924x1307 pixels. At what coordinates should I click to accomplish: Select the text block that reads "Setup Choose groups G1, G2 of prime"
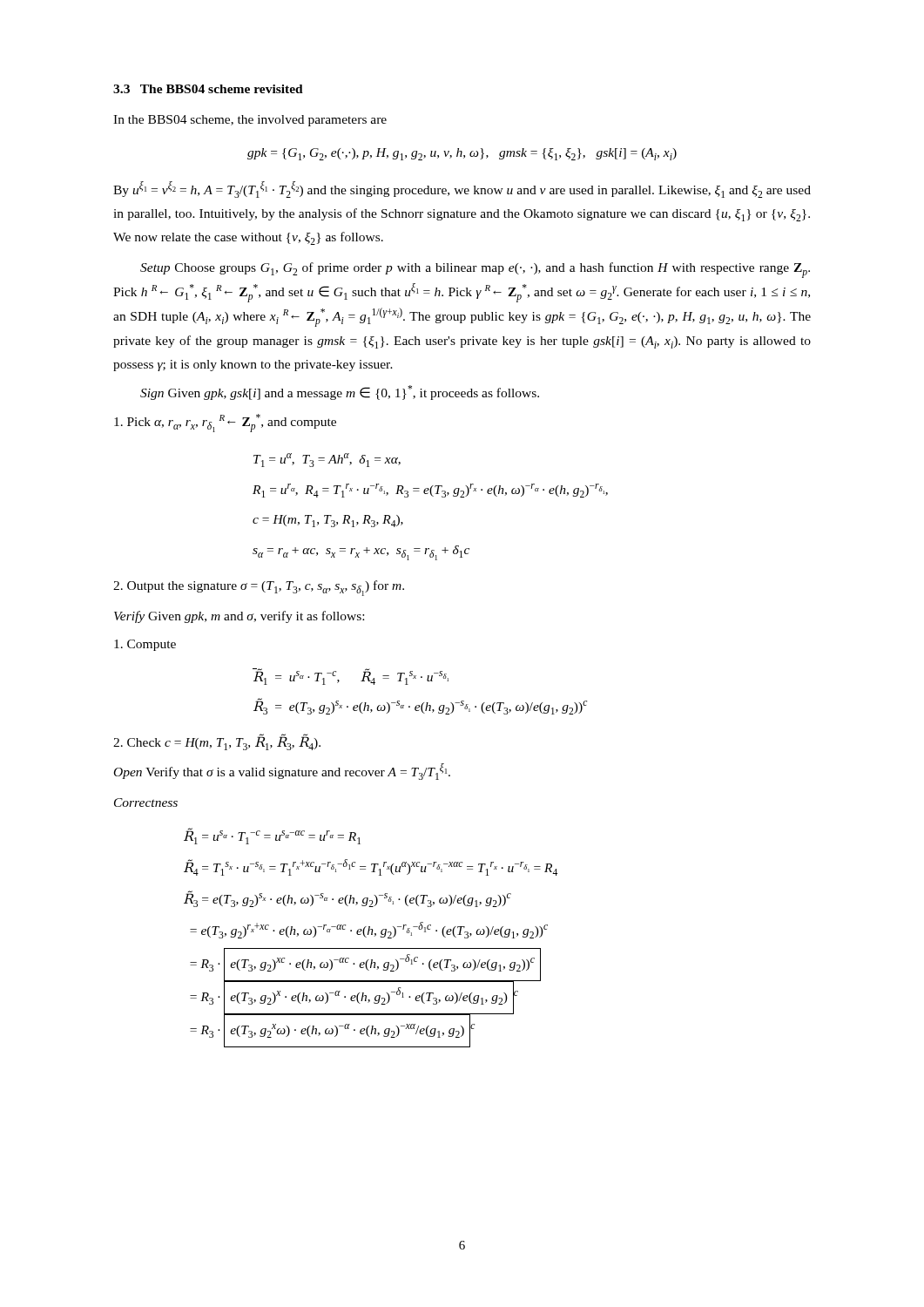[x=462, y=315]
